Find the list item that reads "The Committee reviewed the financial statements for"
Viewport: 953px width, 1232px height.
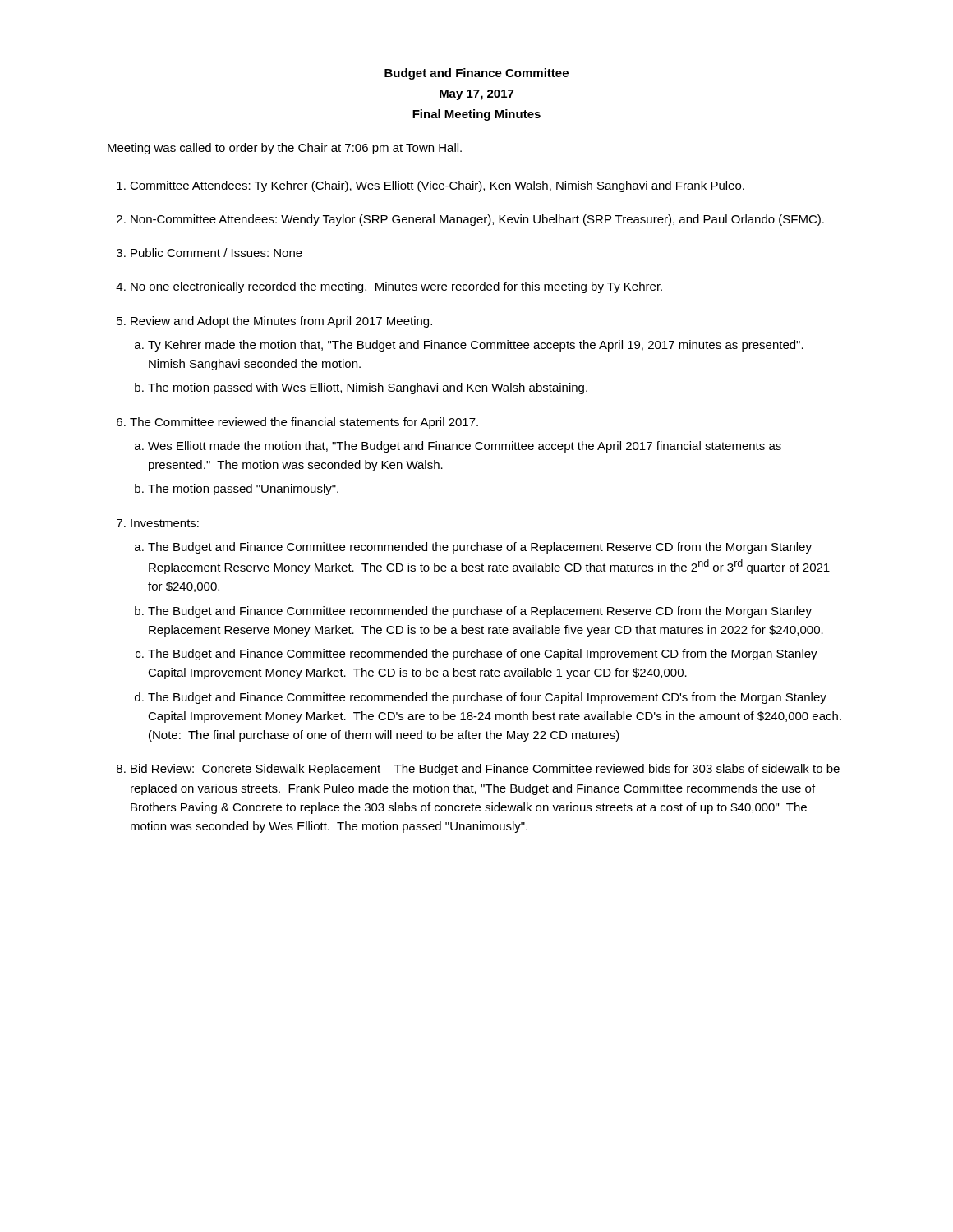488,456
